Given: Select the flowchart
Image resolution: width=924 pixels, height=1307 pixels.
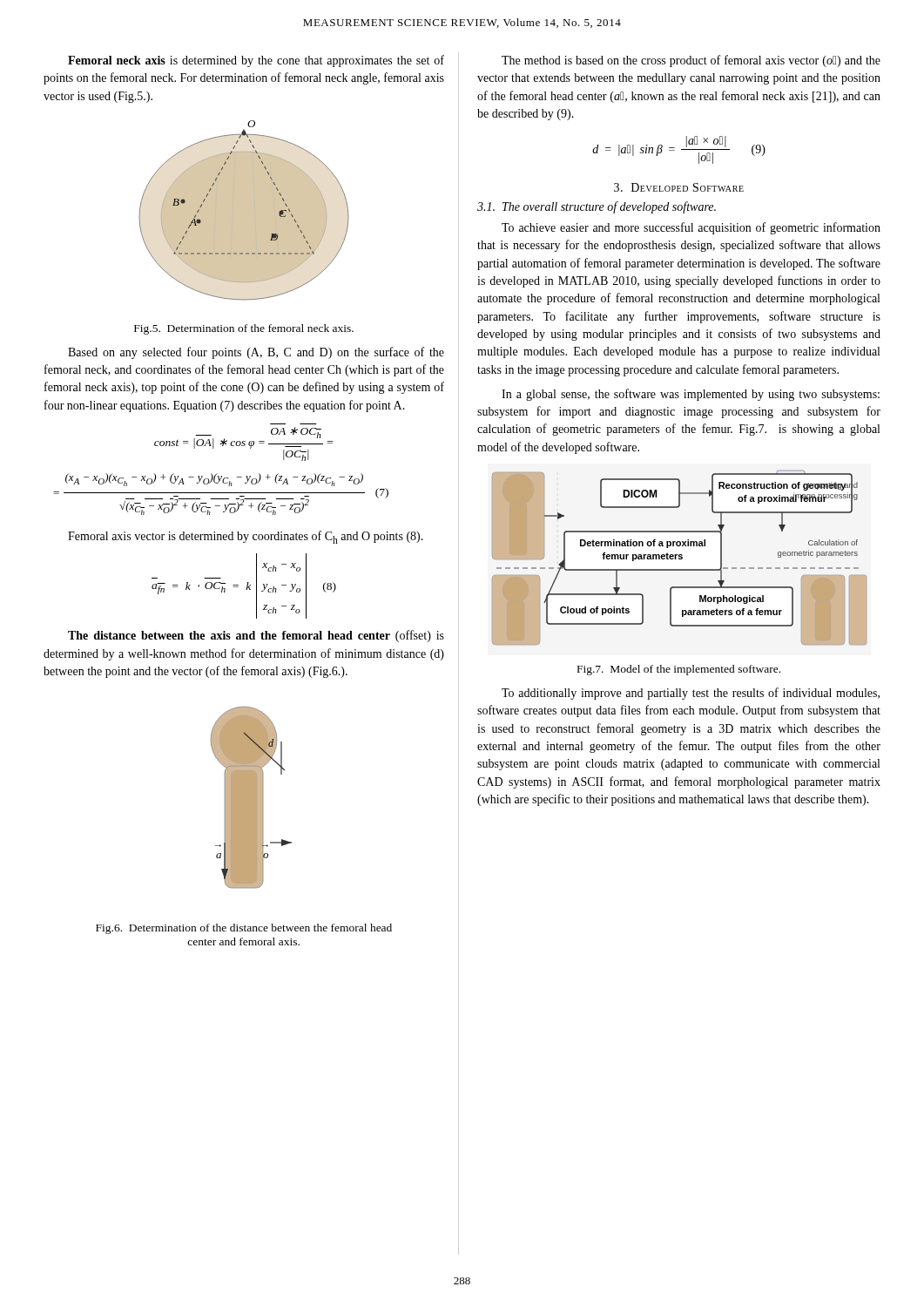Looking at the screenshot, I should (x=679, y=561).
